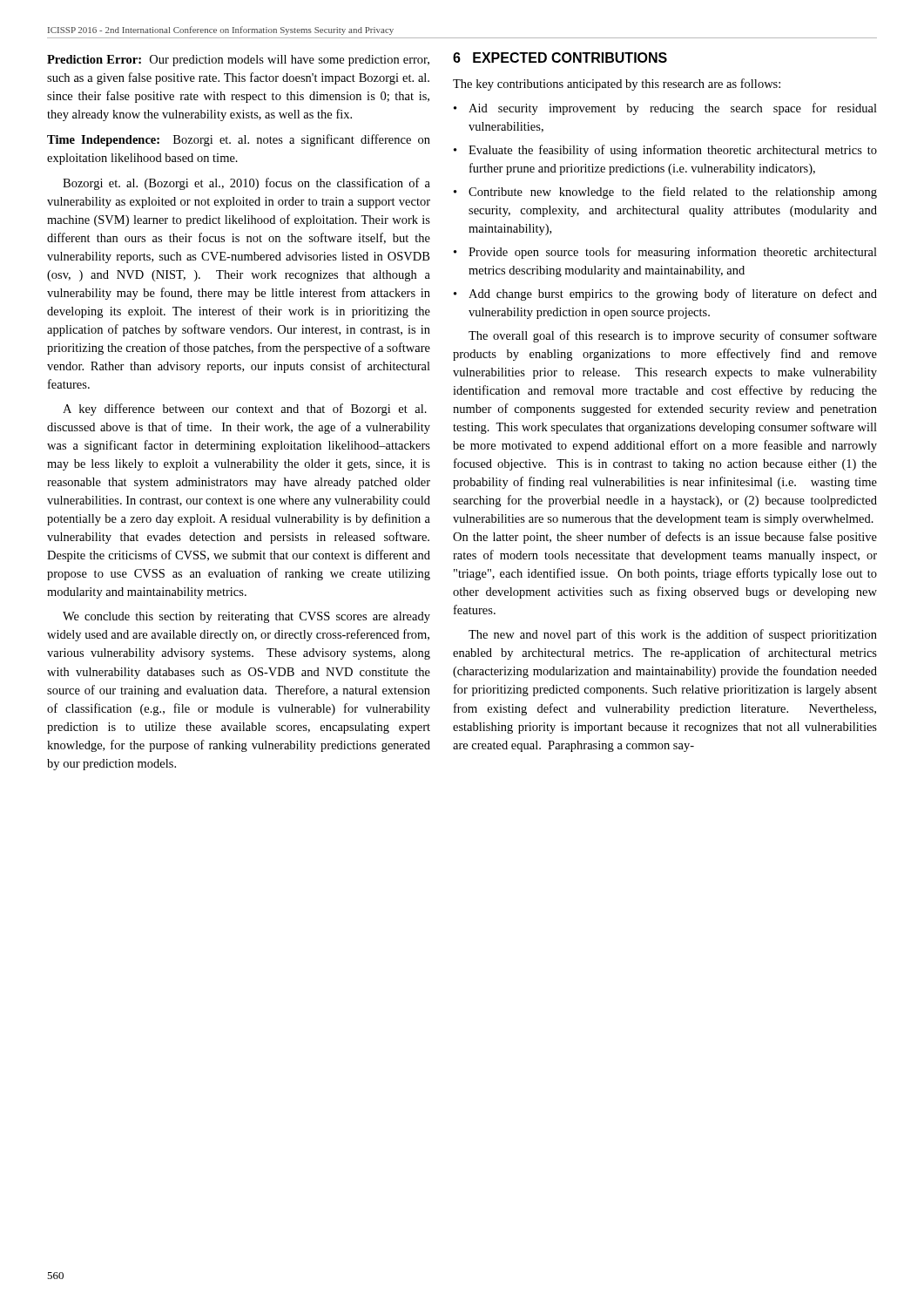Find the block on this page that starts "Prediction Error: Our prediction models will have"

tap(239, 87)
